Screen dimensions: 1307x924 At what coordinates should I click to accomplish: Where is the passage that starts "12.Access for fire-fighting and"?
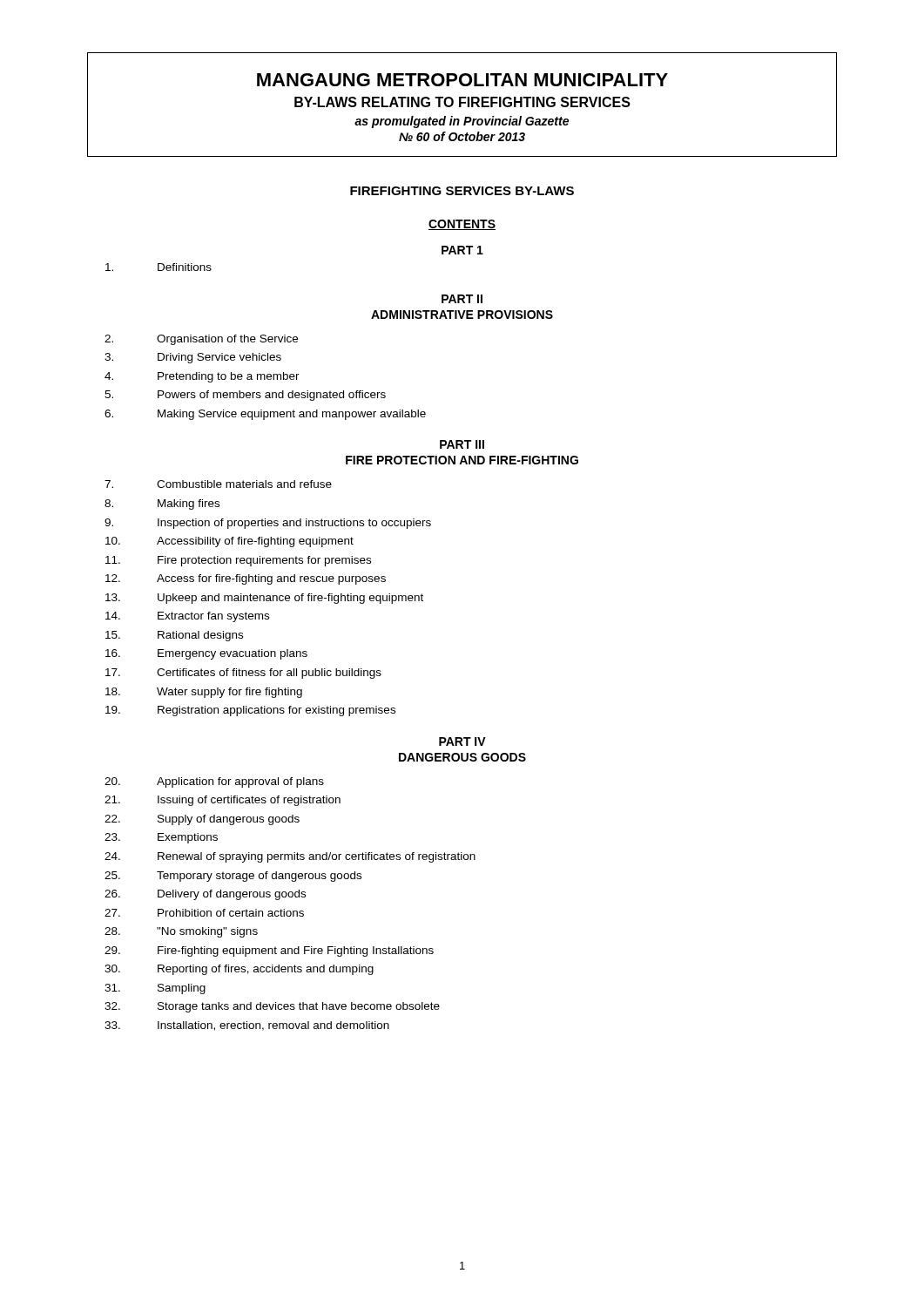[246, 579]
